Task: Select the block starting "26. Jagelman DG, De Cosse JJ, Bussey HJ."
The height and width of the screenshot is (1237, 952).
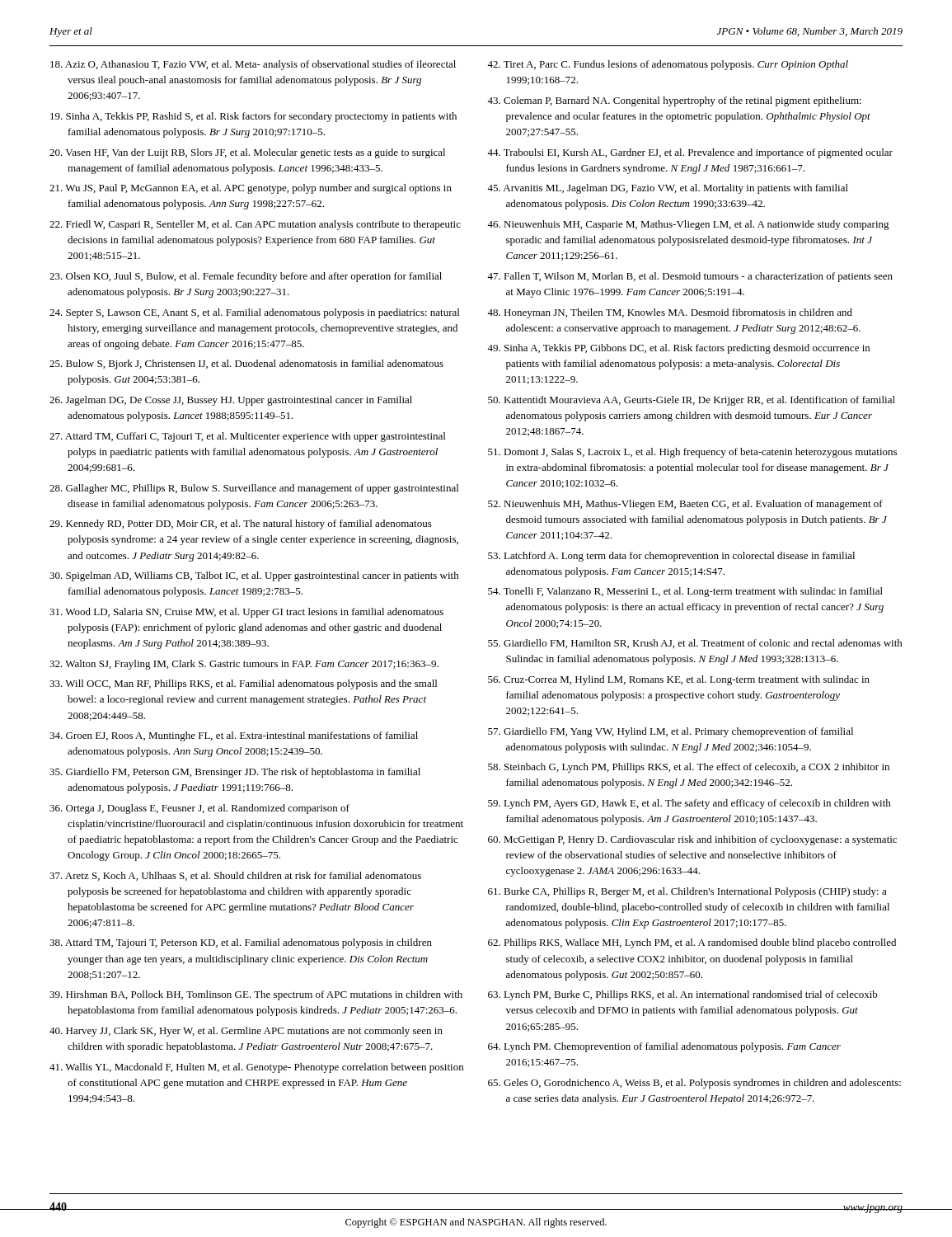Action: 231,408
